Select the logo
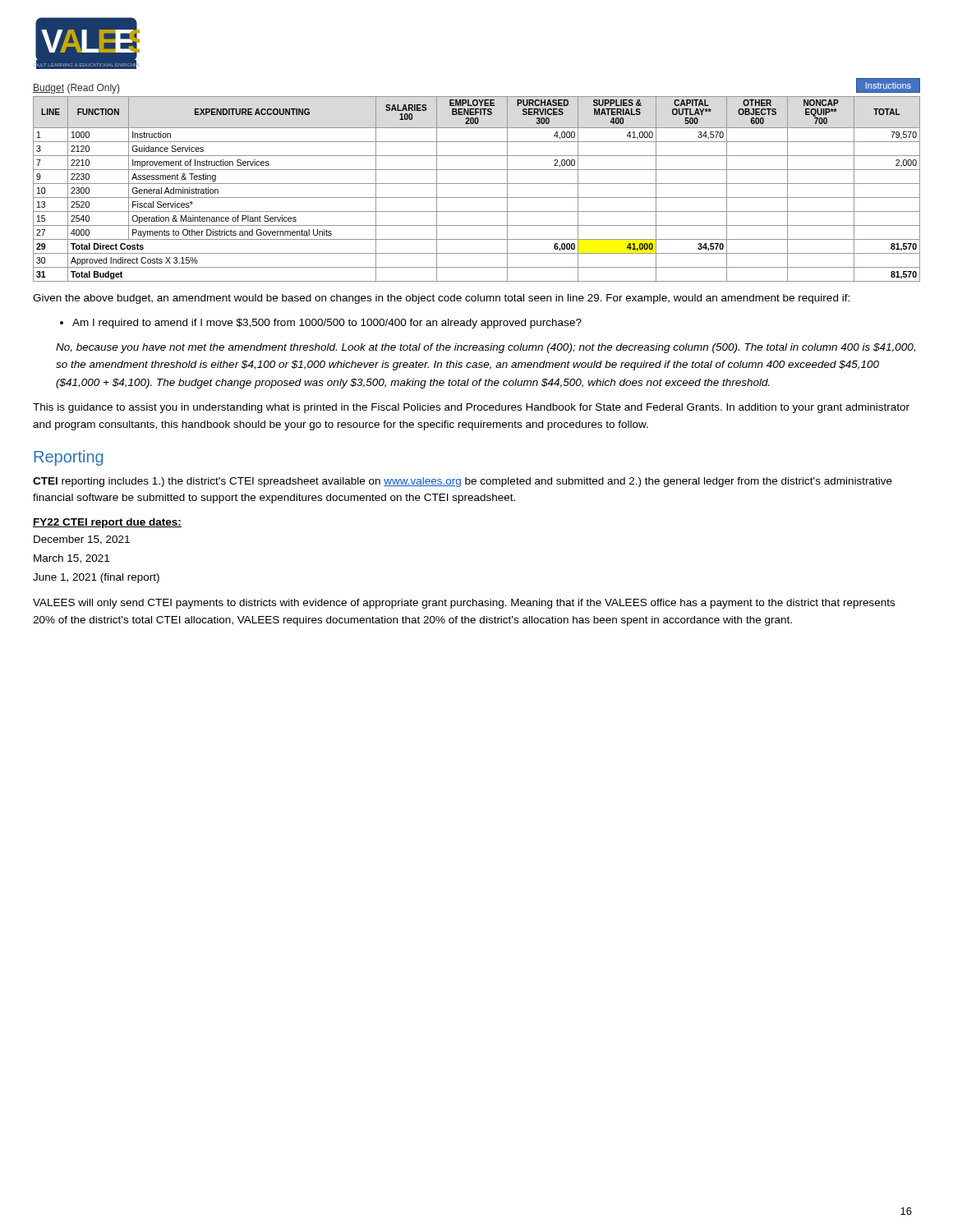Viewport: 953px width, 1232px height. (x=476, y=44)
